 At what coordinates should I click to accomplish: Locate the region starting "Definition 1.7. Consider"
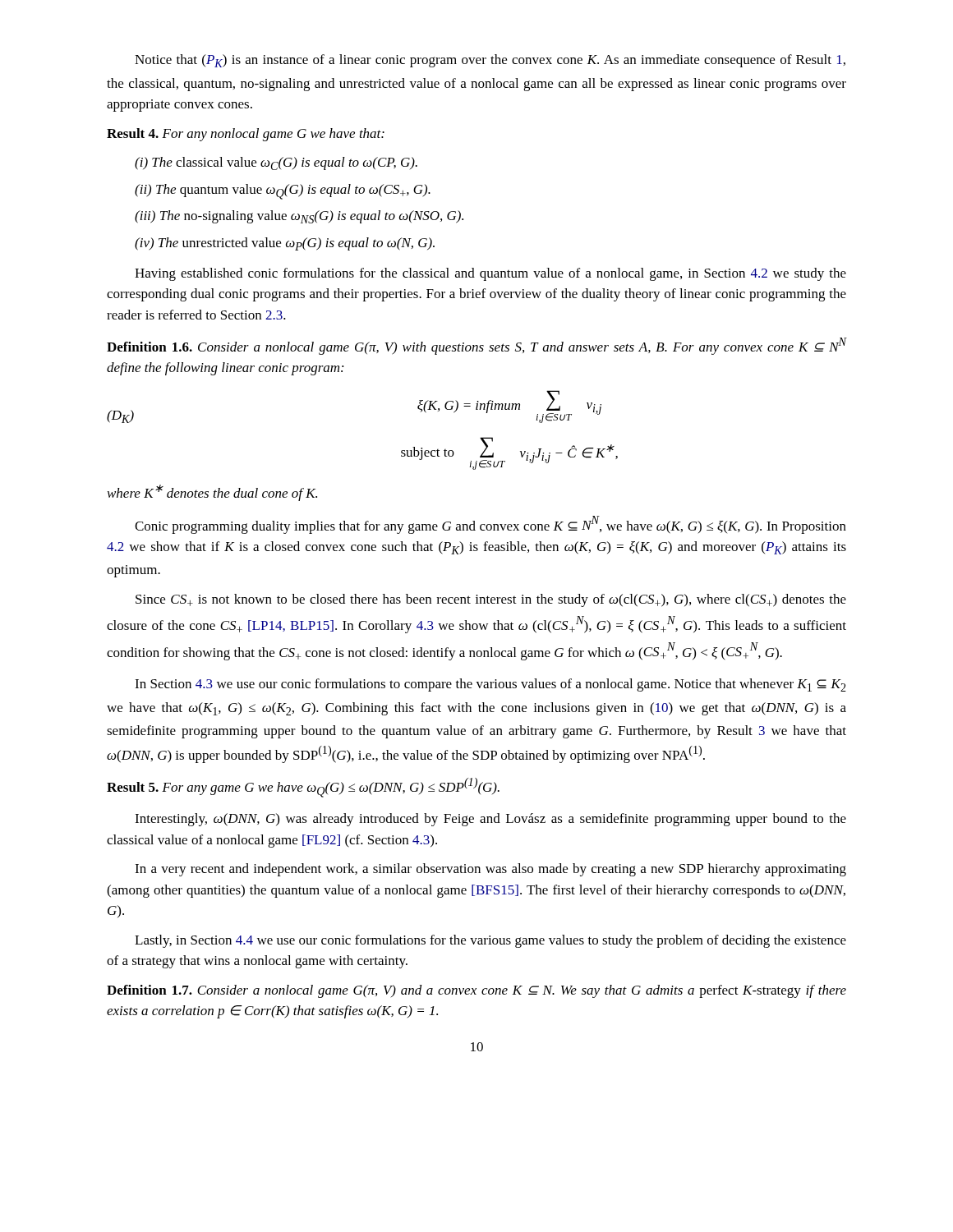(x=476, y=1001)
